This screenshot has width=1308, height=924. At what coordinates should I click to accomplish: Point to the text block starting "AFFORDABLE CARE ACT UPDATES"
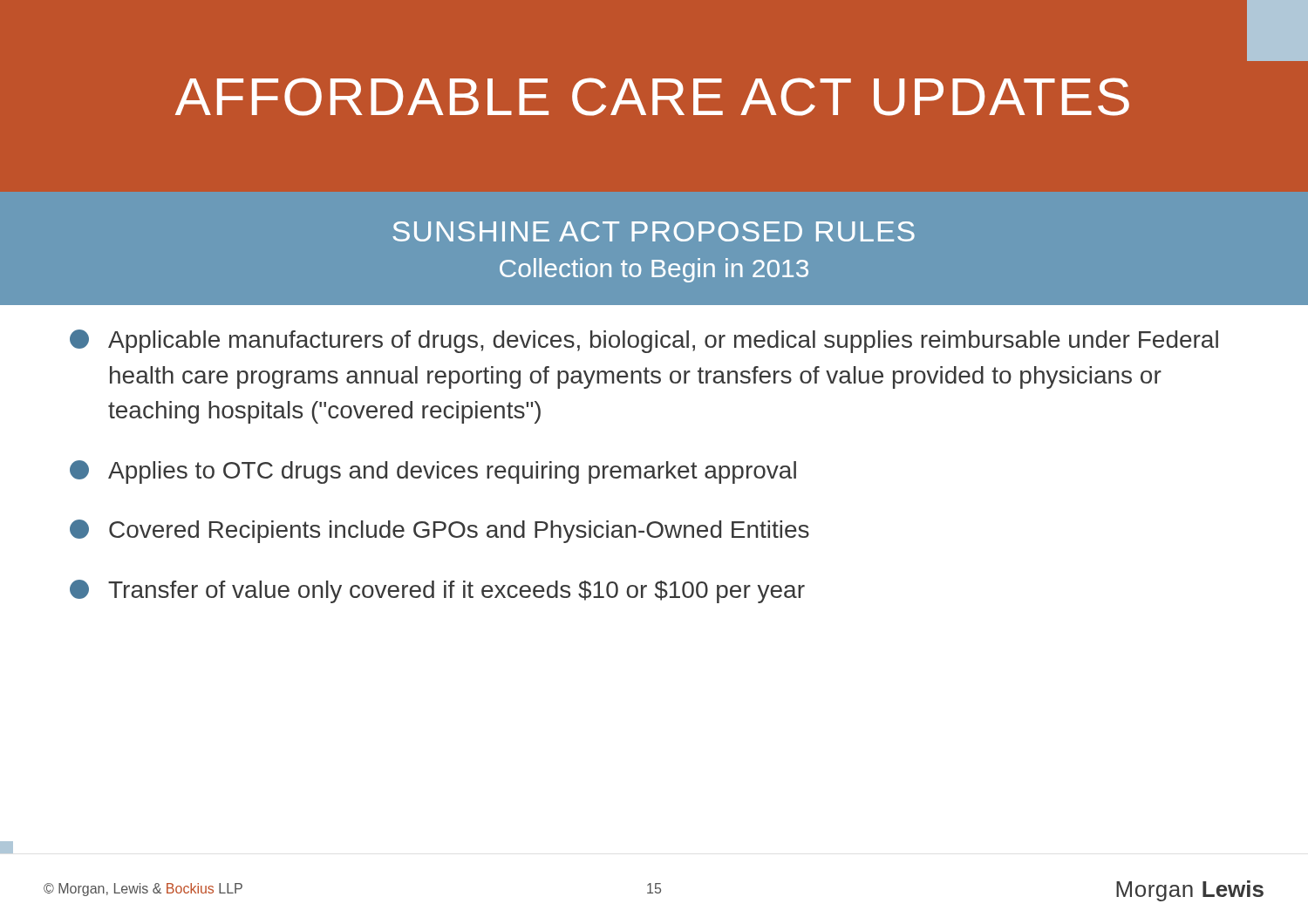click(654, 96)
